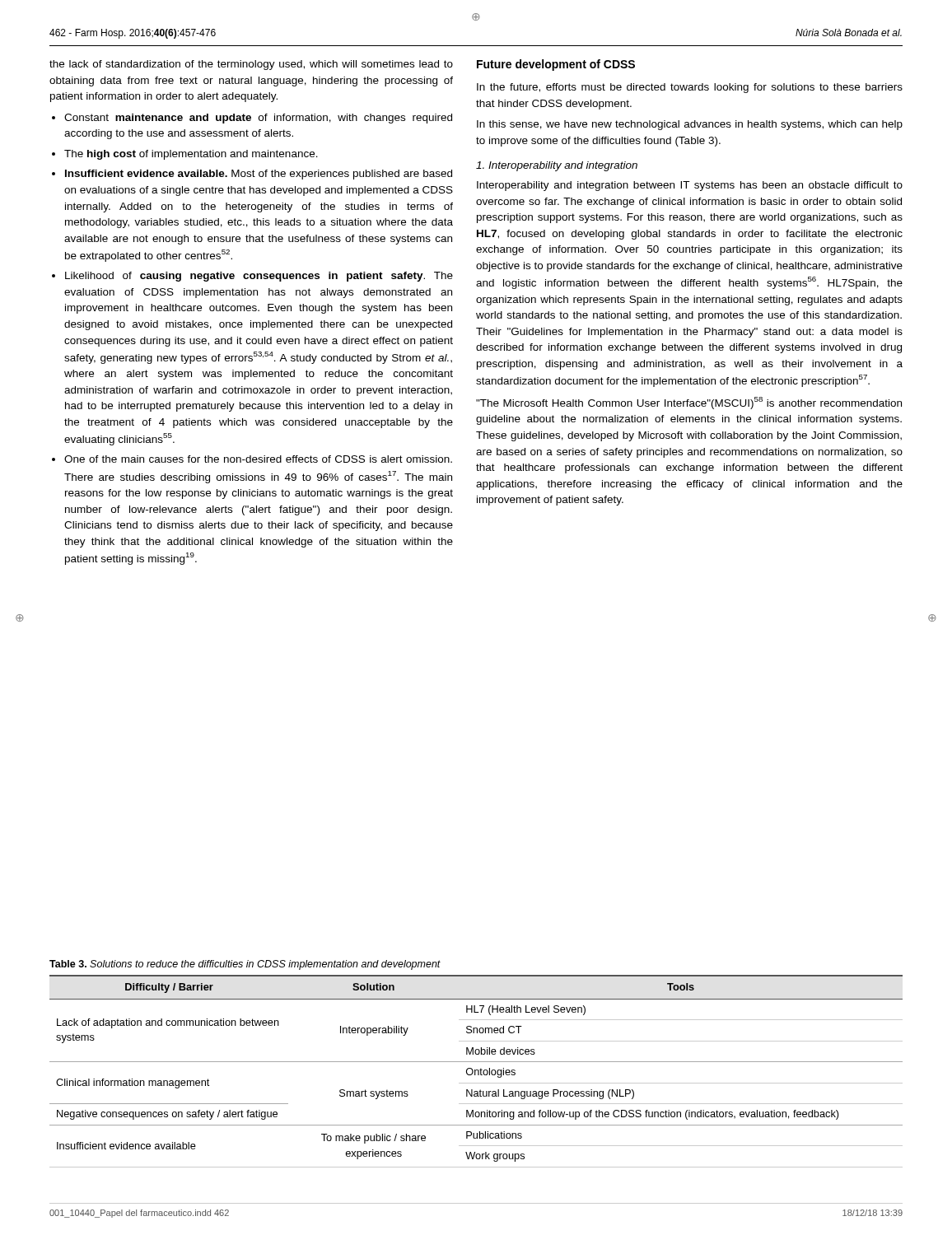Where is the passage that starts "Interoperability and integration between IT systems has"?
This screenshot has width=952, height=1235.
pos(689,342)
